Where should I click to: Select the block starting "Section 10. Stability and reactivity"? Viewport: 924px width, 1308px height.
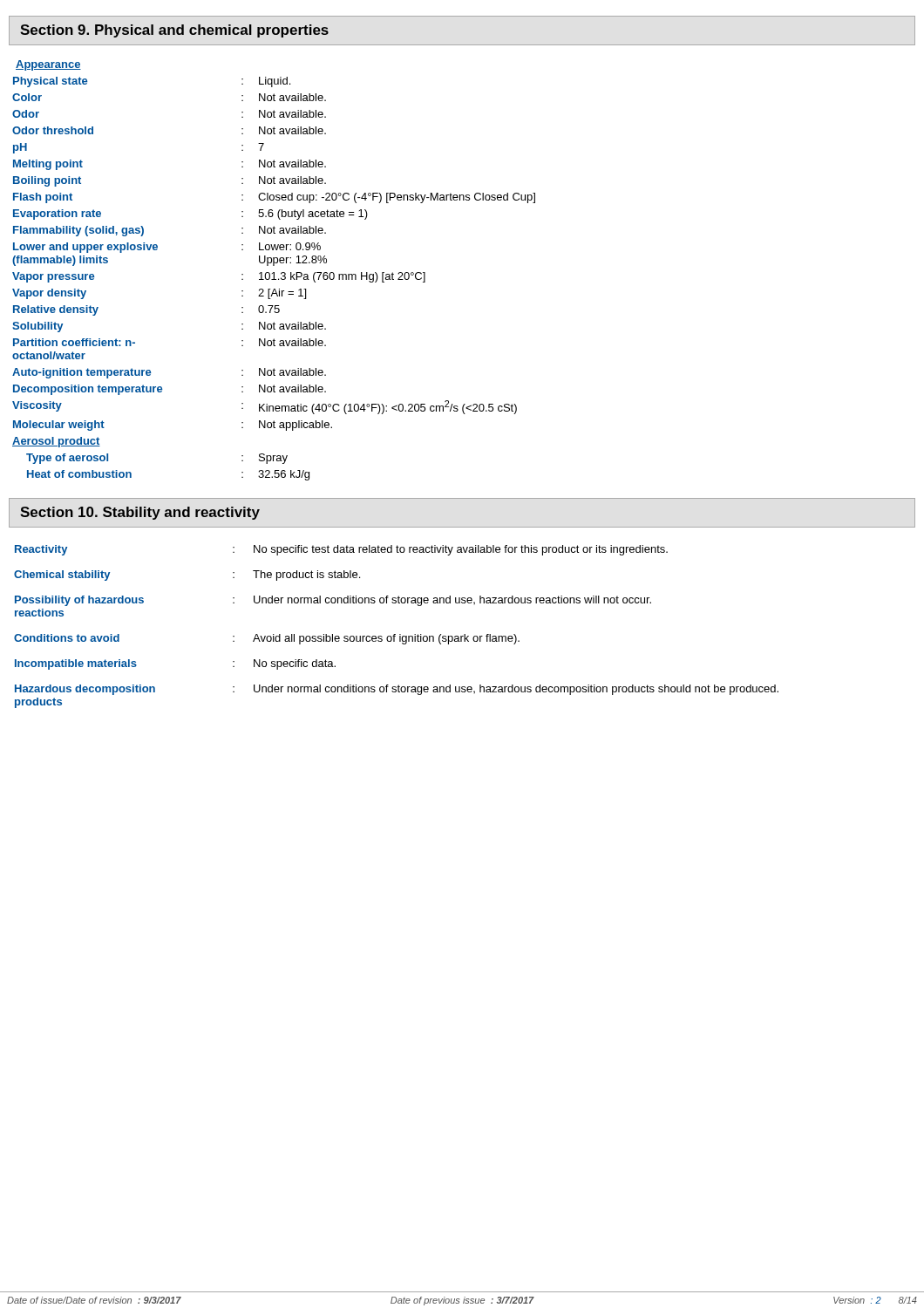[x=140, y=513]
